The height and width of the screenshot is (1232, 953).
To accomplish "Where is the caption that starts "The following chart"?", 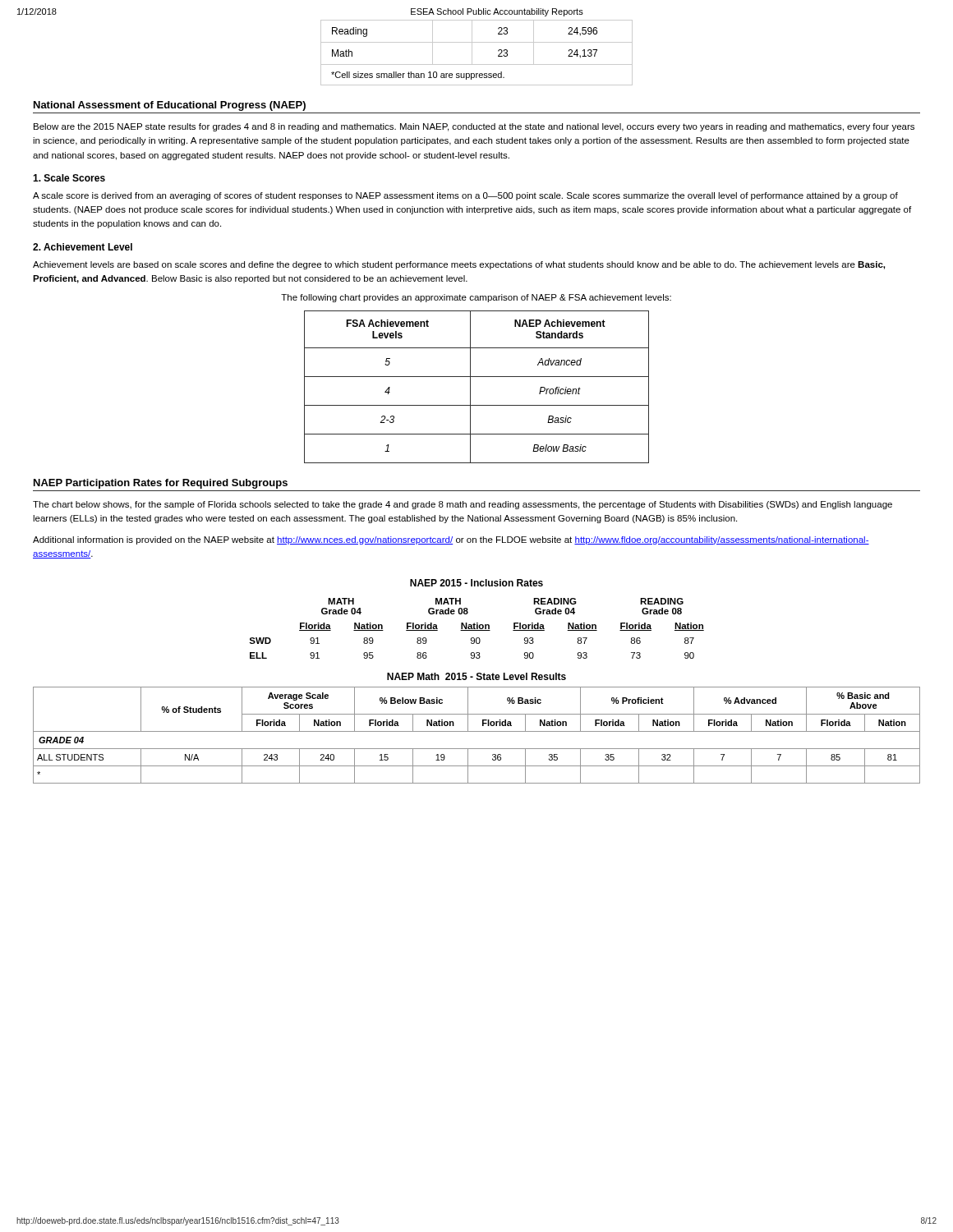I will (476, 297).
